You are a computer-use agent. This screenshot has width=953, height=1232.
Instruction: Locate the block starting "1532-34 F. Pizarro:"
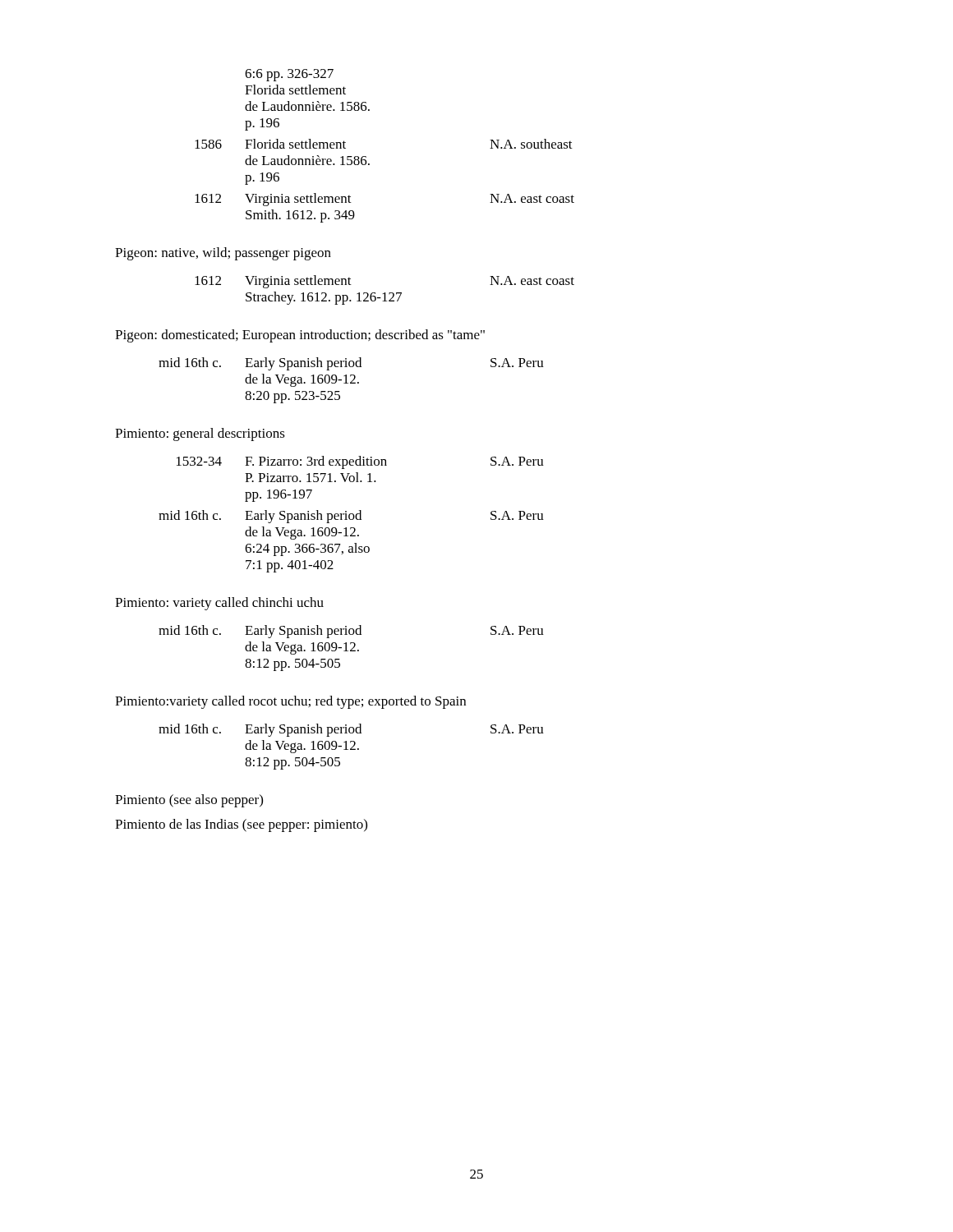(368, 478)
